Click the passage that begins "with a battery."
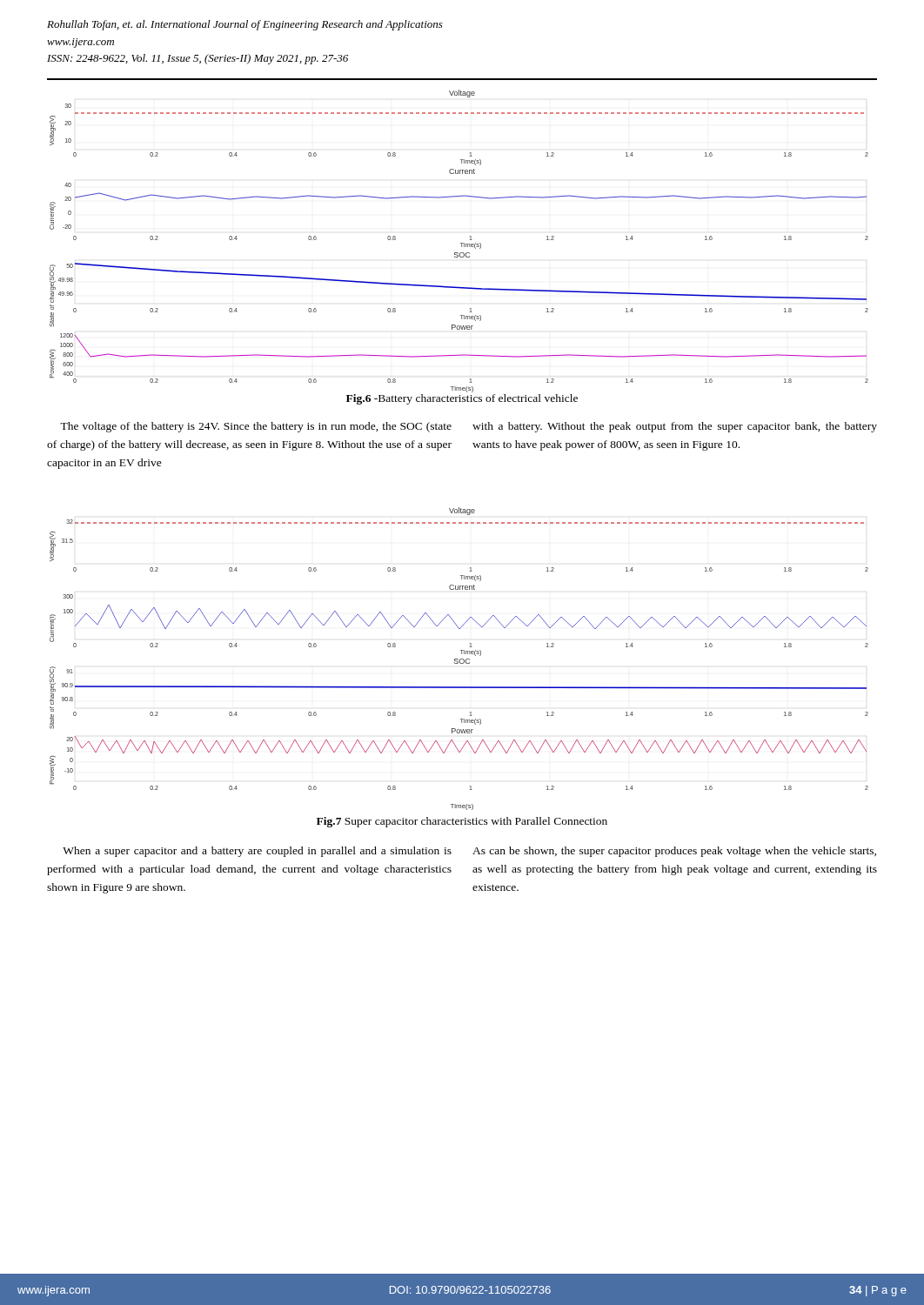Image resolution: width=924 pixels, height=1305 pixels. (675, 435)
